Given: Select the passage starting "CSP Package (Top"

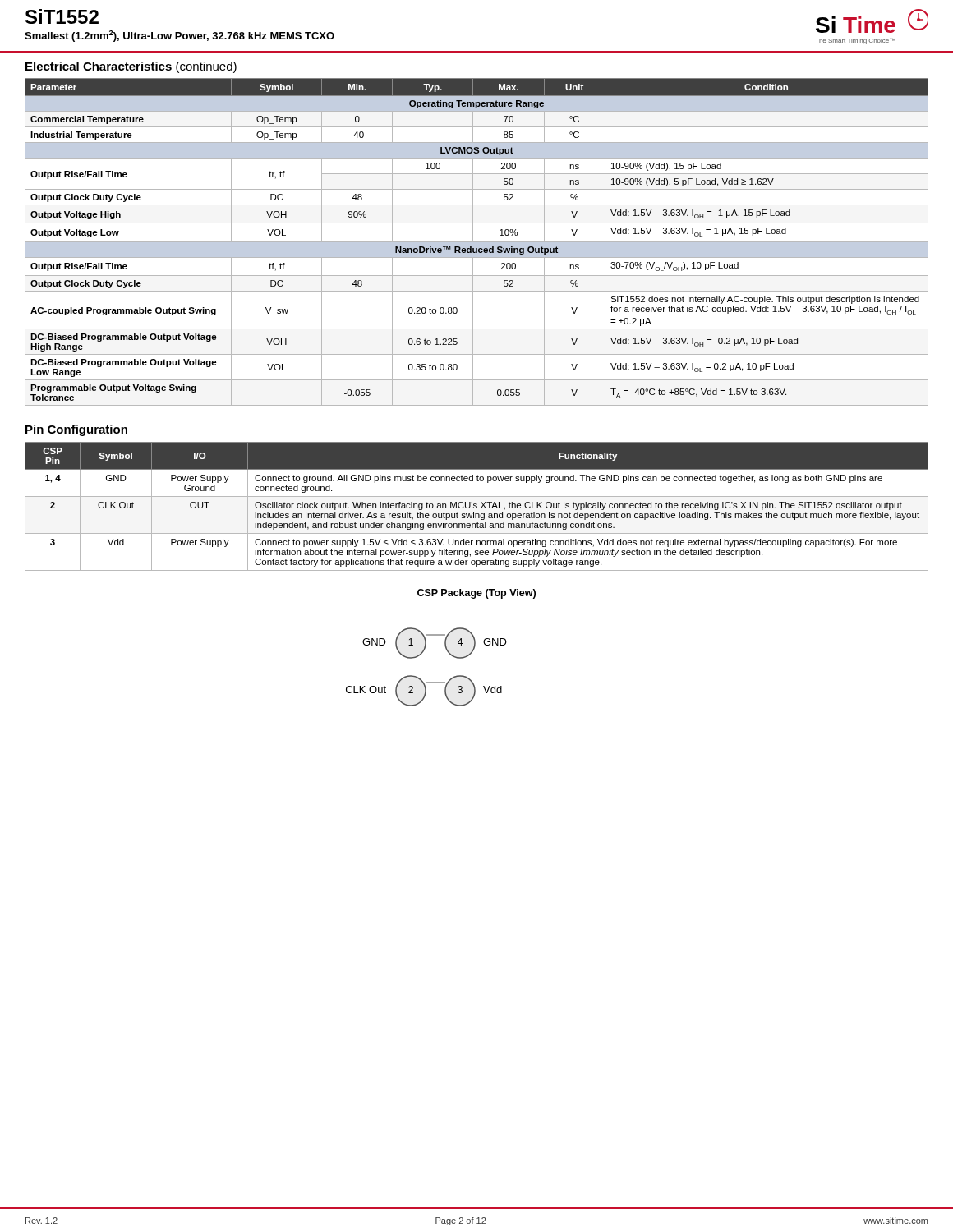Looking at the screenshot, I should 476,593.
